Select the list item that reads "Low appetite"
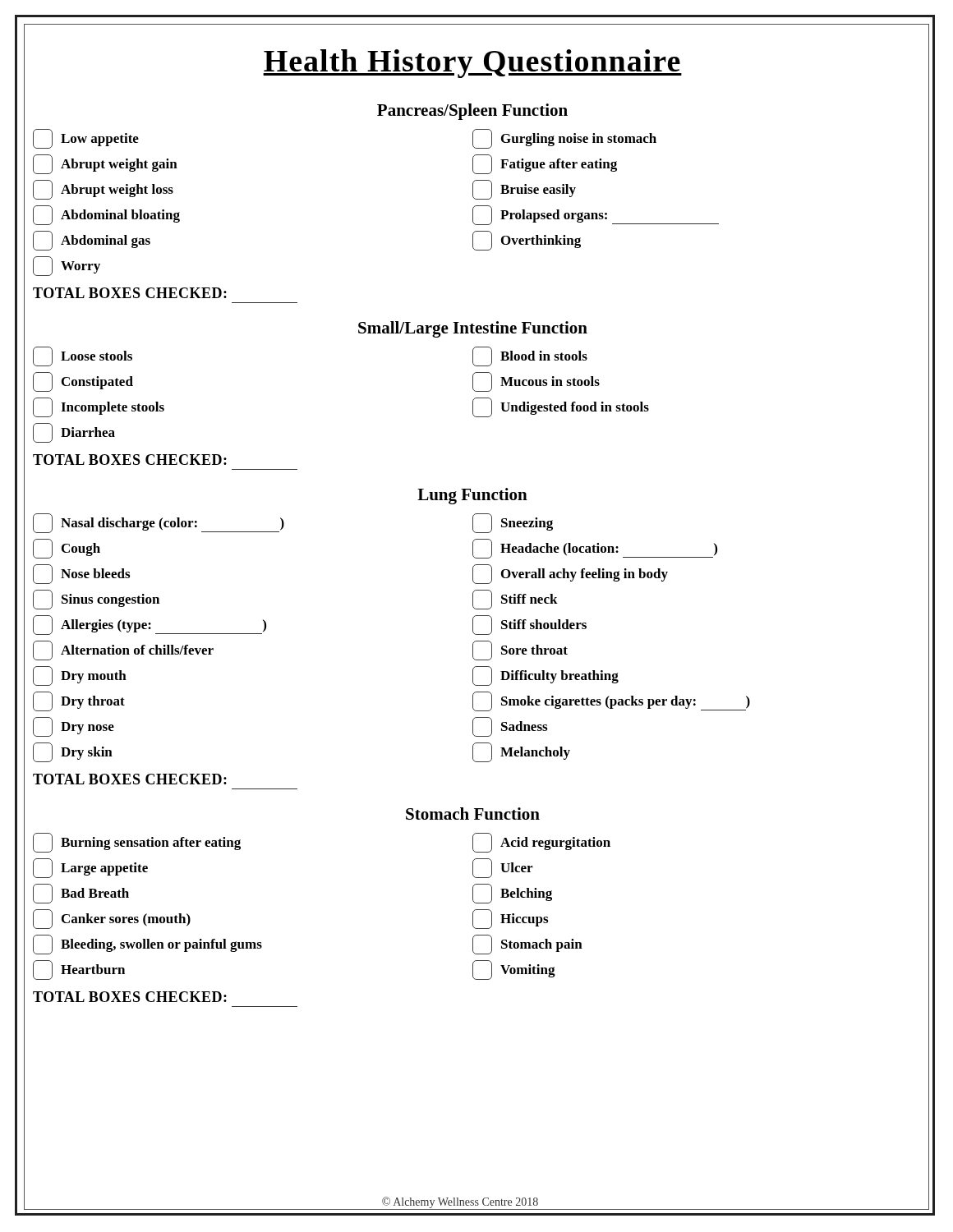Viewport: 953px width, 1232px height. click(86, 139)
